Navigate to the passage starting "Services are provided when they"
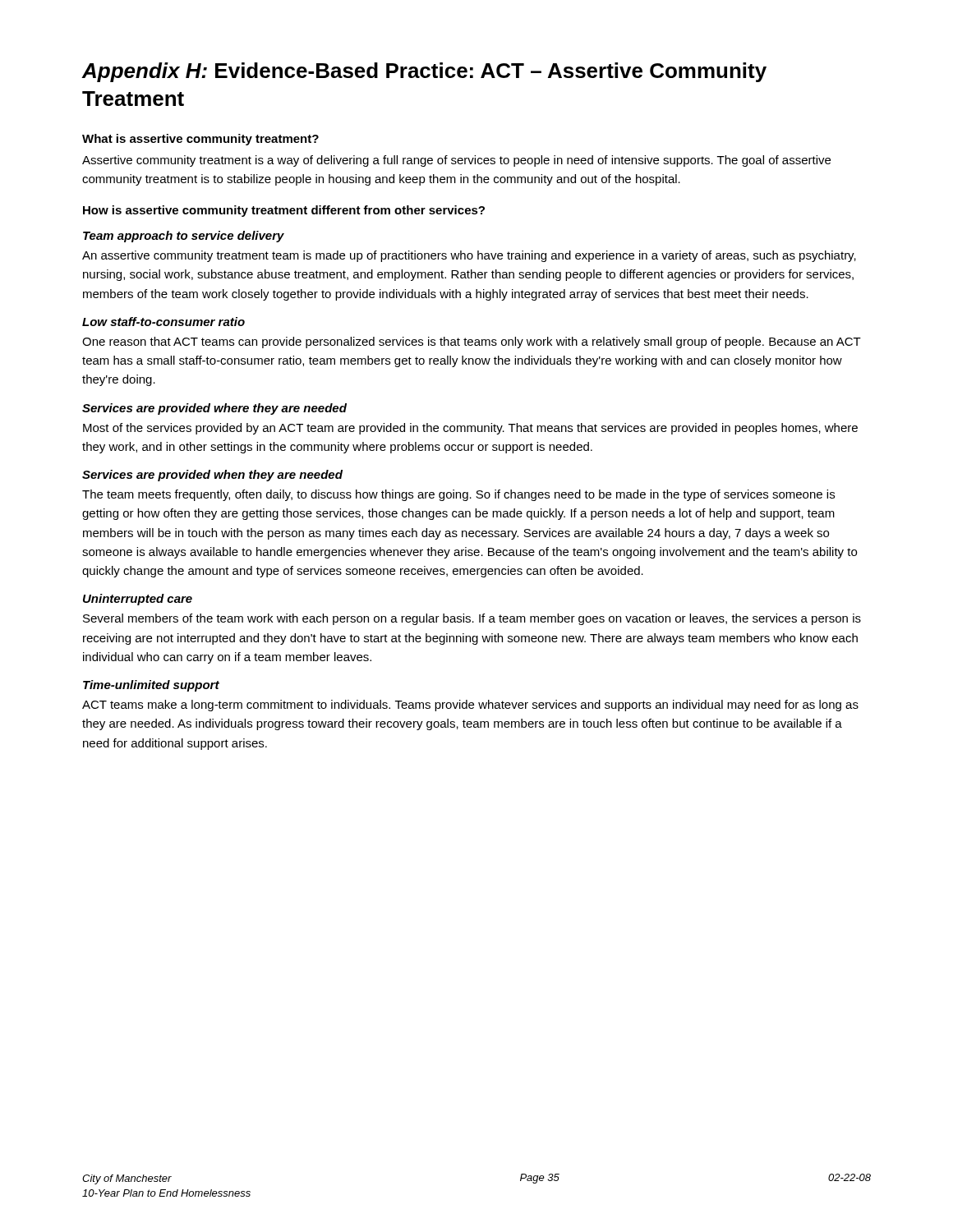 tap(212, 474)
